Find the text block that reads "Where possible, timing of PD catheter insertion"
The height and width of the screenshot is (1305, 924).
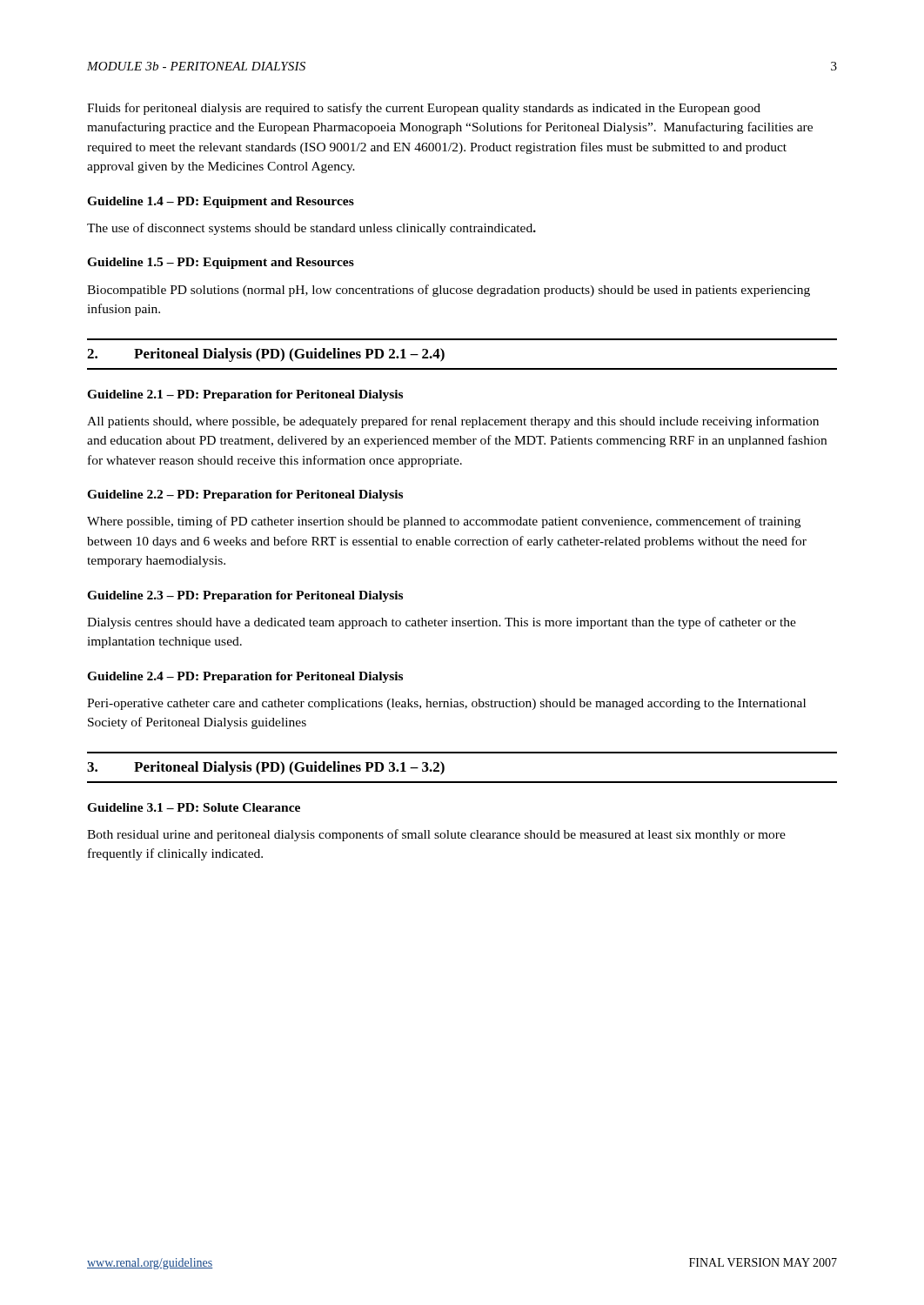(x=462, y=541)
